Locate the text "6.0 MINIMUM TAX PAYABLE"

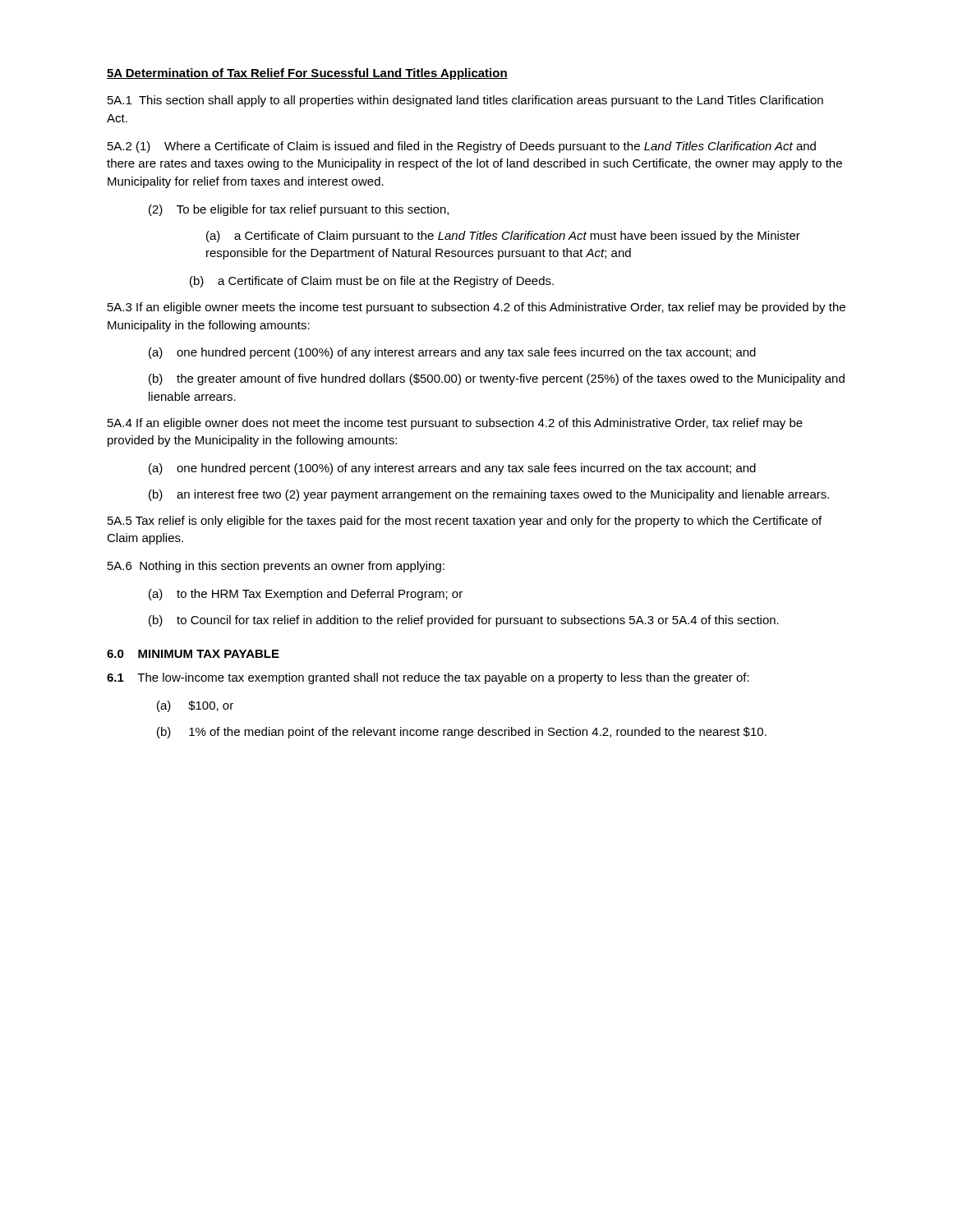(x=193, y=654)
